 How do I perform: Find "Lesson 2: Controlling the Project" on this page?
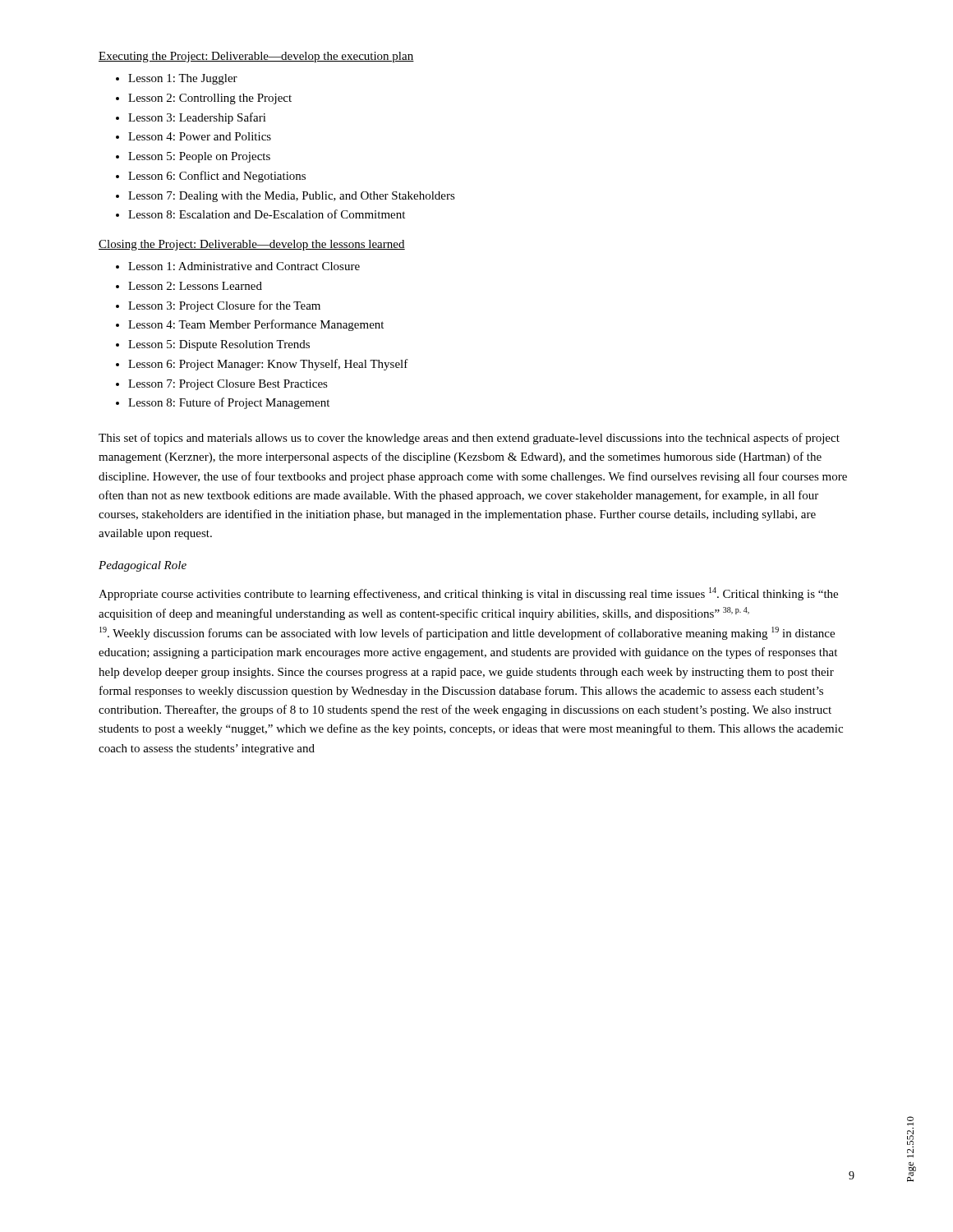[x=210, y=99]
